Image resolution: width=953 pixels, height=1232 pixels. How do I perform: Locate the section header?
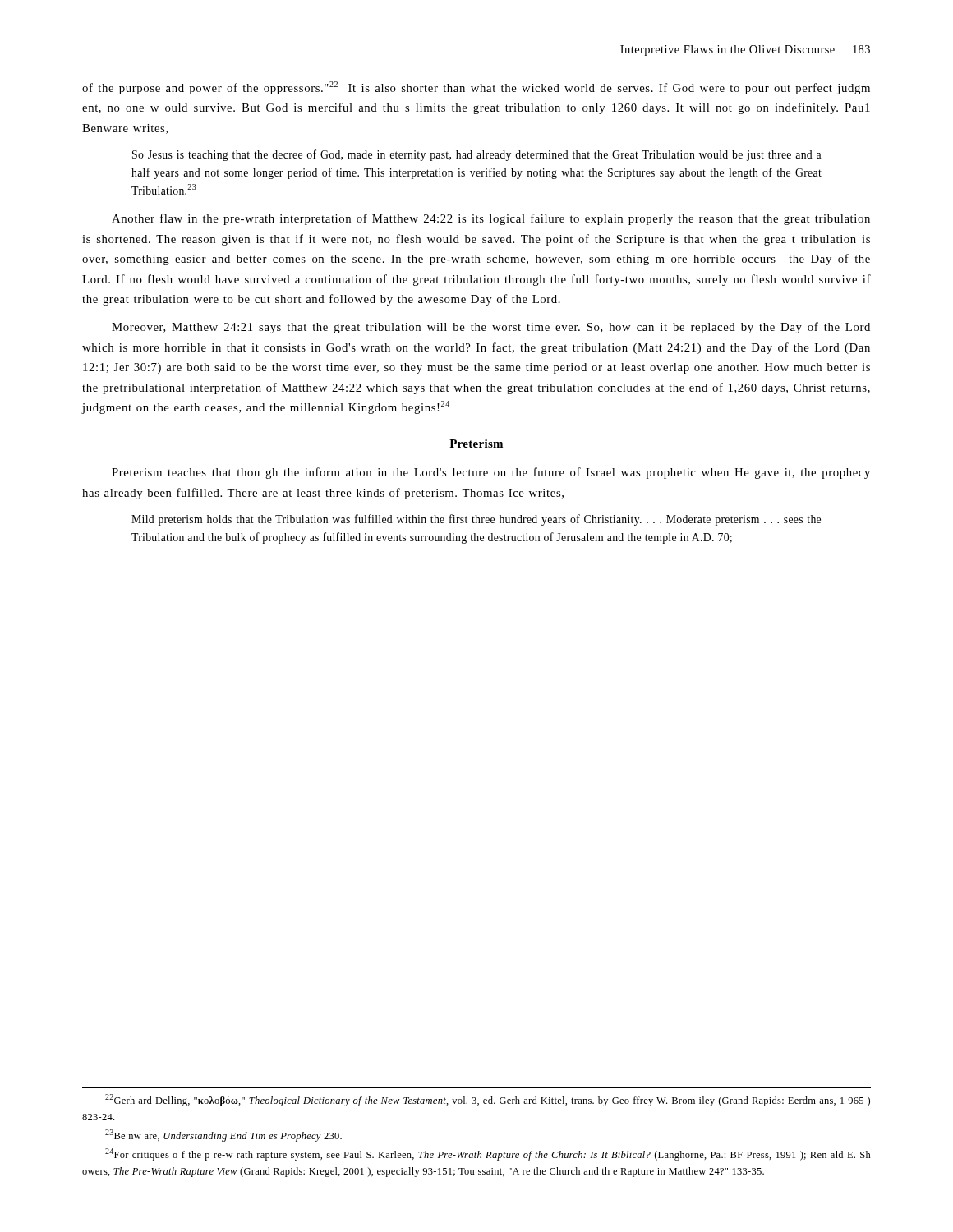(476, 444)
